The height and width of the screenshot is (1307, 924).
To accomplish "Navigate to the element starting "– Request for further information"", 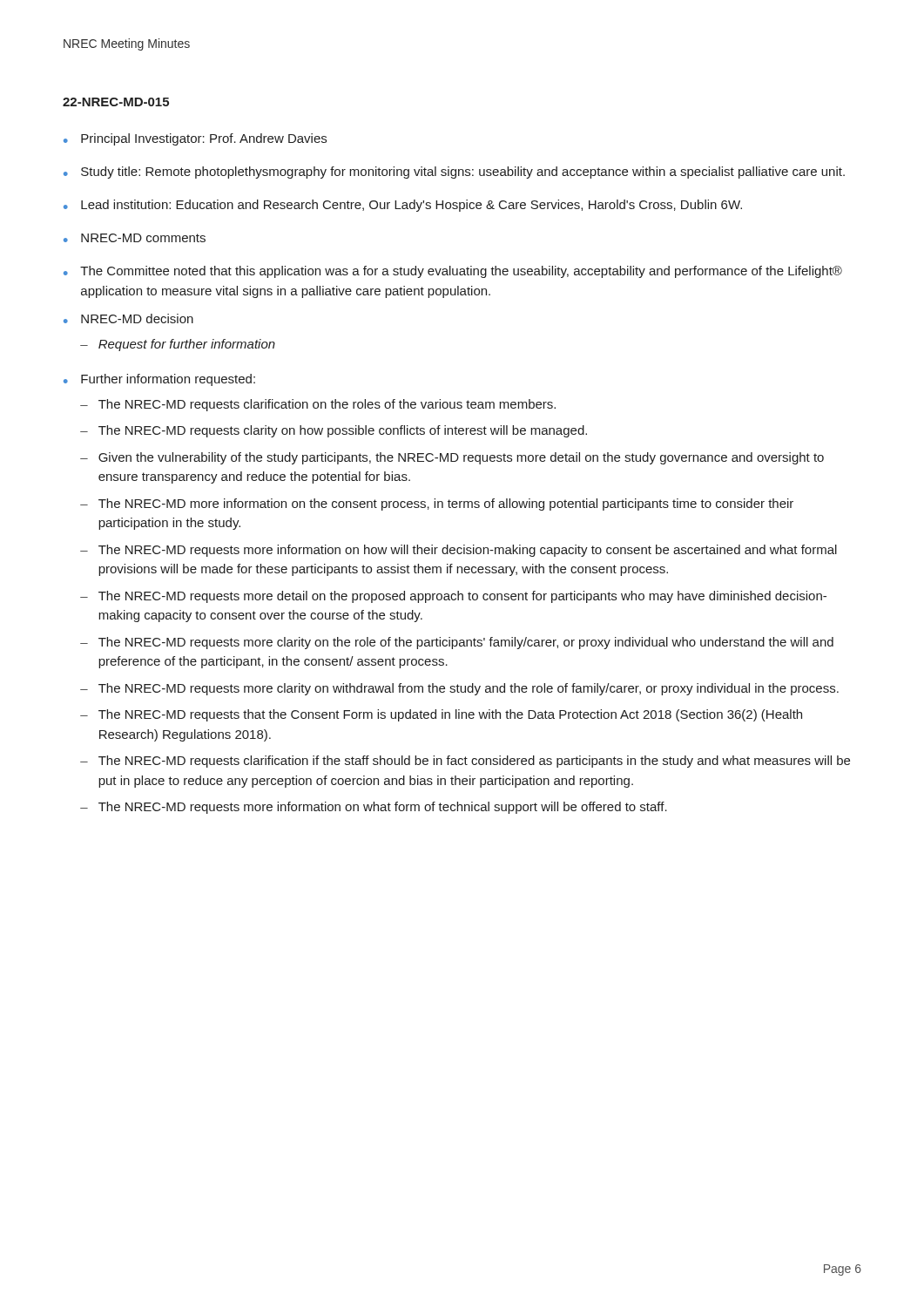I will click(178, 345).
